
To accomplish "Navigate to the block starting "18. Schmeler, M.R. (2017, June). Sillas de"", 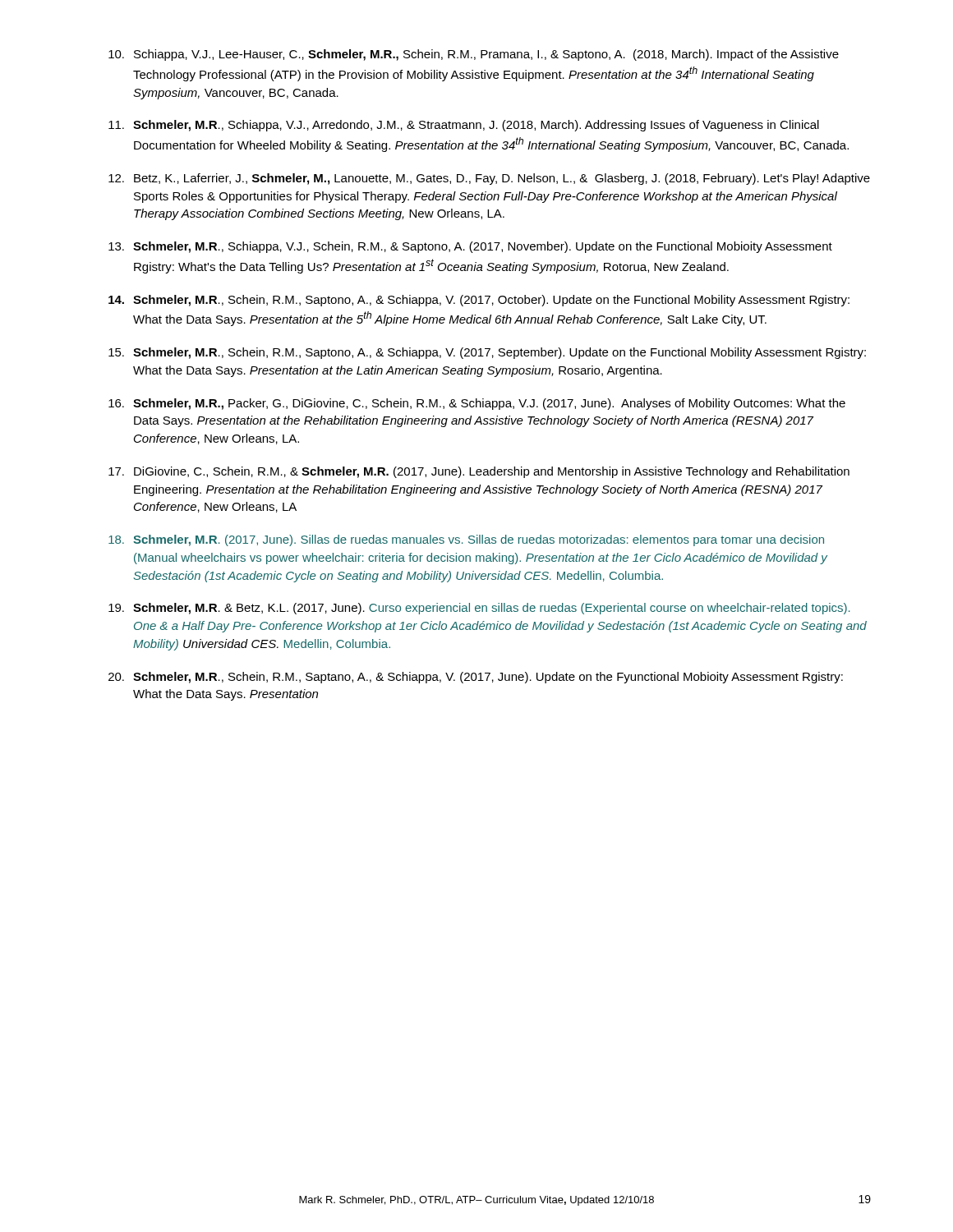I will coord(476,557).
